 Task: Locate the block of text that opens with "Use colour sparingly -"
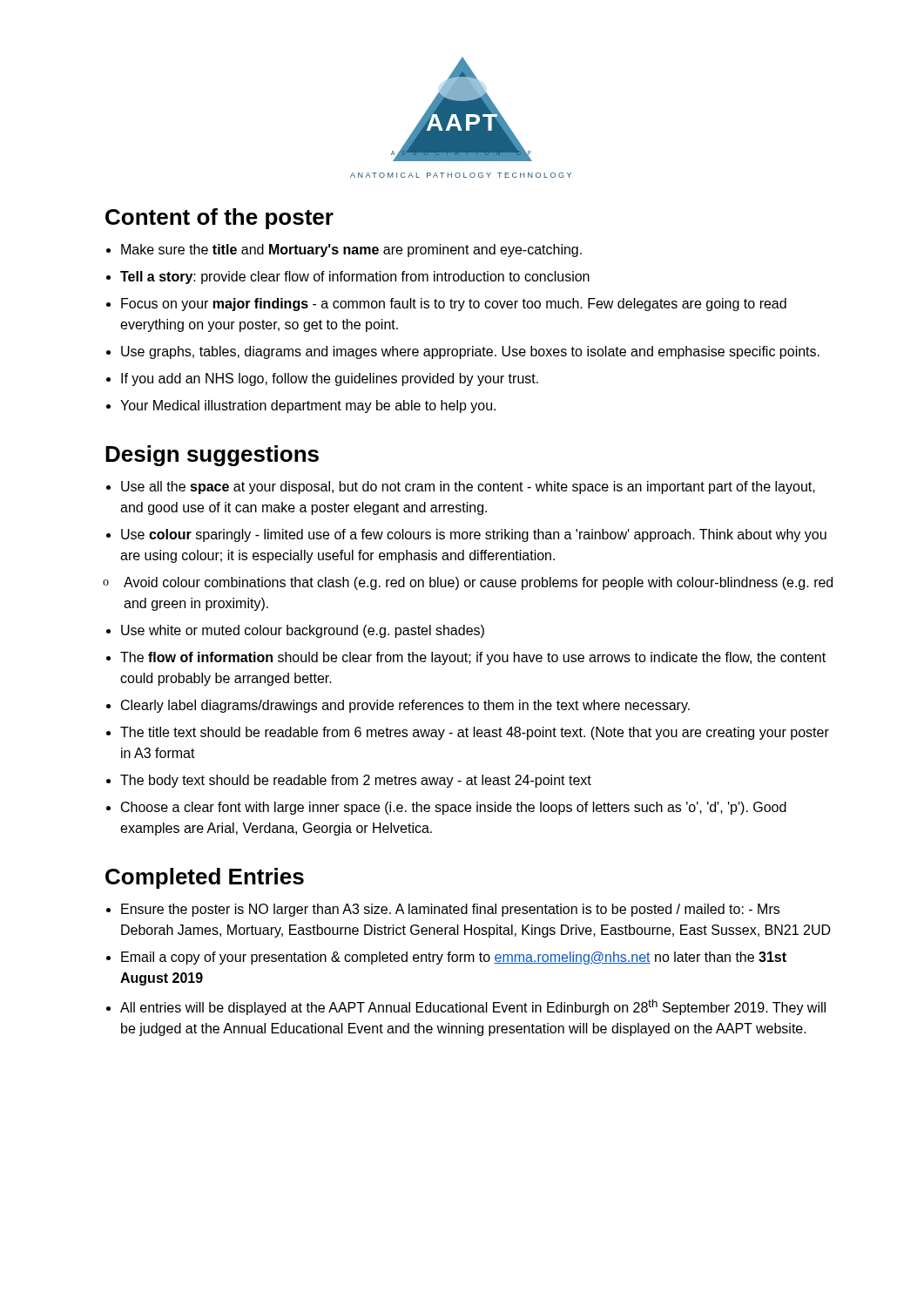(x=462, y=545)
